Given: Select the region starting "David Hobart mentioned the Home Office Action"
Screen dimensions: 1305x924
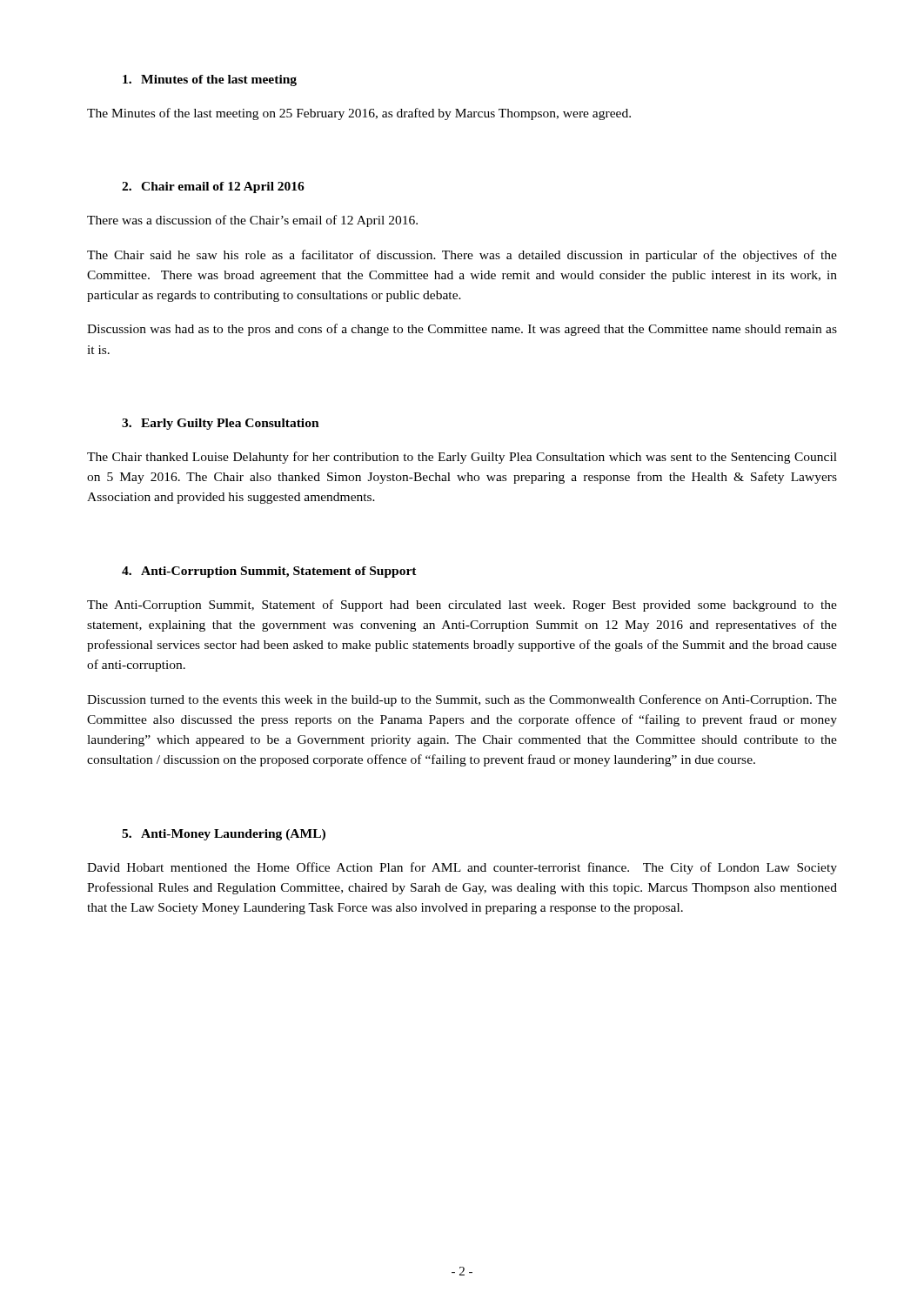Looking at the screenshot, I should 462,887.
